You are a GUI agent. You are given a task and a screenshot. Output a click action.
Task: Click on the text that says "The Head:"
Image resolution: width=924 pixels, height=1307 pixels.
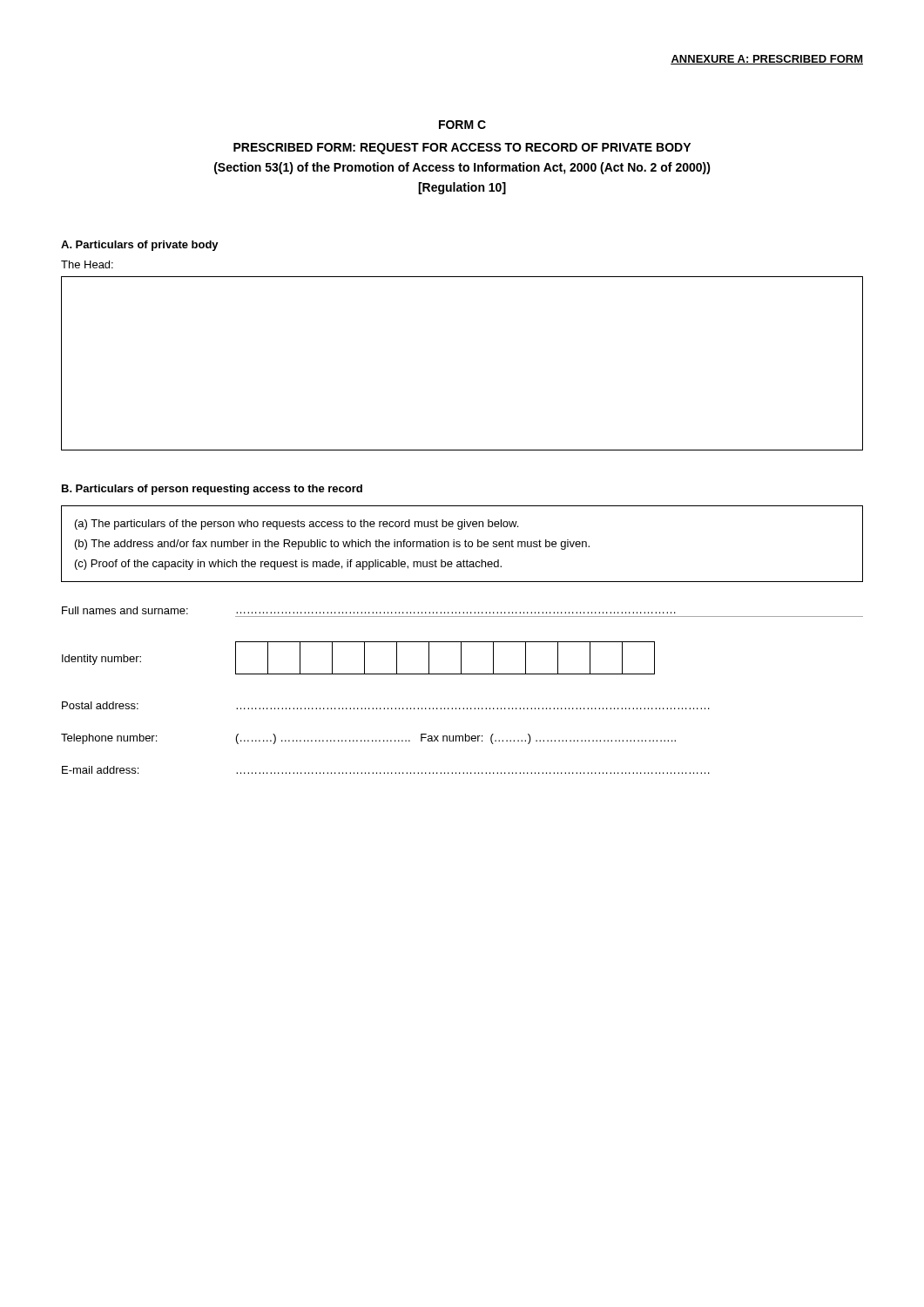click(87, 264)
